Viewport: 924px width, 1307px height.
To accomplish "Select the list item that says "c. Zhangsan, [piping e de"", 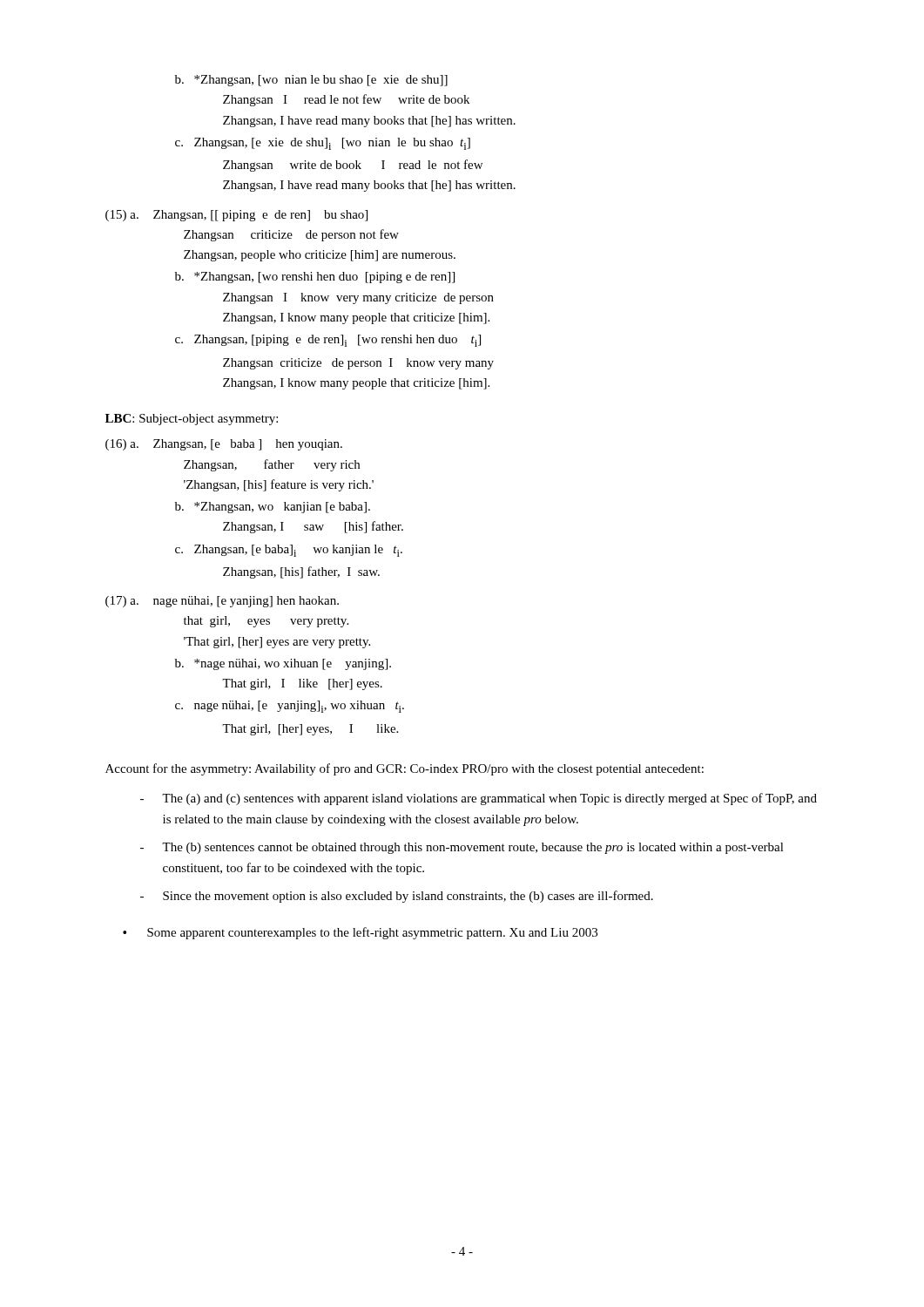I will coord(497,361).
